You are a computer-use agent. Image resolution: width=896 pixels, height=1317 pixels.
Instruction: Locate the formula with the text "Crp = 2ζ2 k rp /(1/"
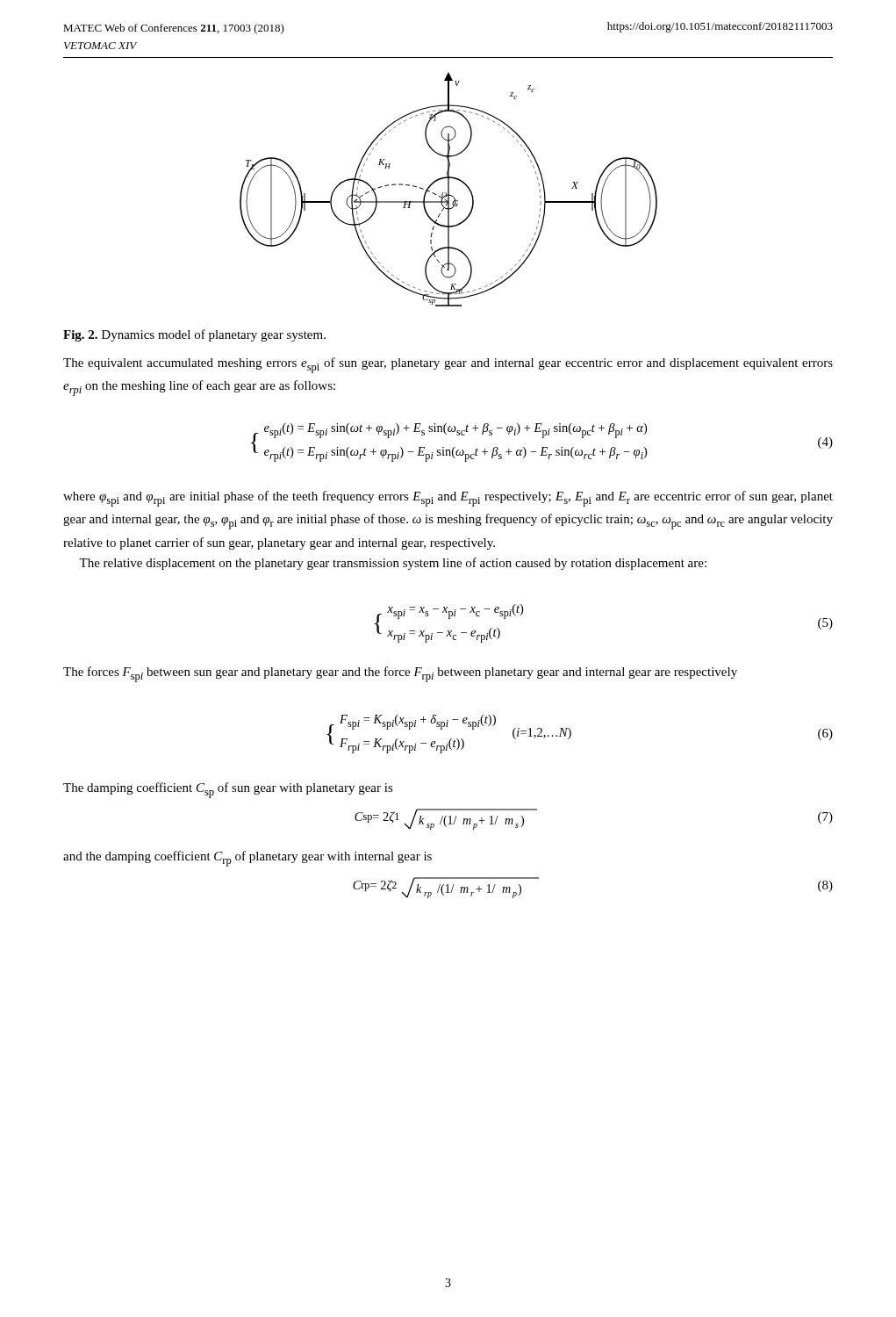pyautogui.click(x=448, y=885)
